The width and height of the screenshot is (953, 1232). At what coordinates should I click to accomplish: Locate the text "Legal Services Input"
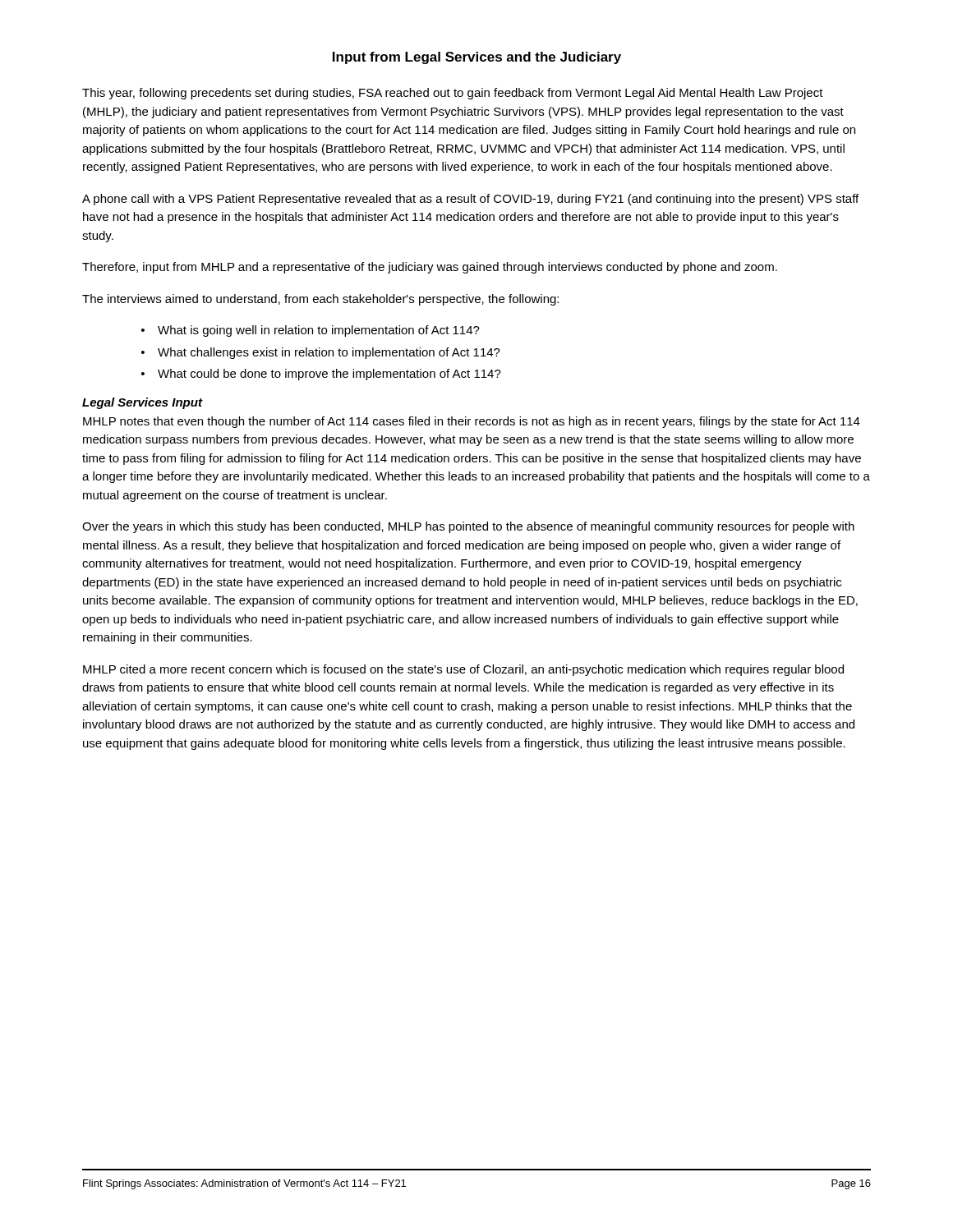coord(142,402)
